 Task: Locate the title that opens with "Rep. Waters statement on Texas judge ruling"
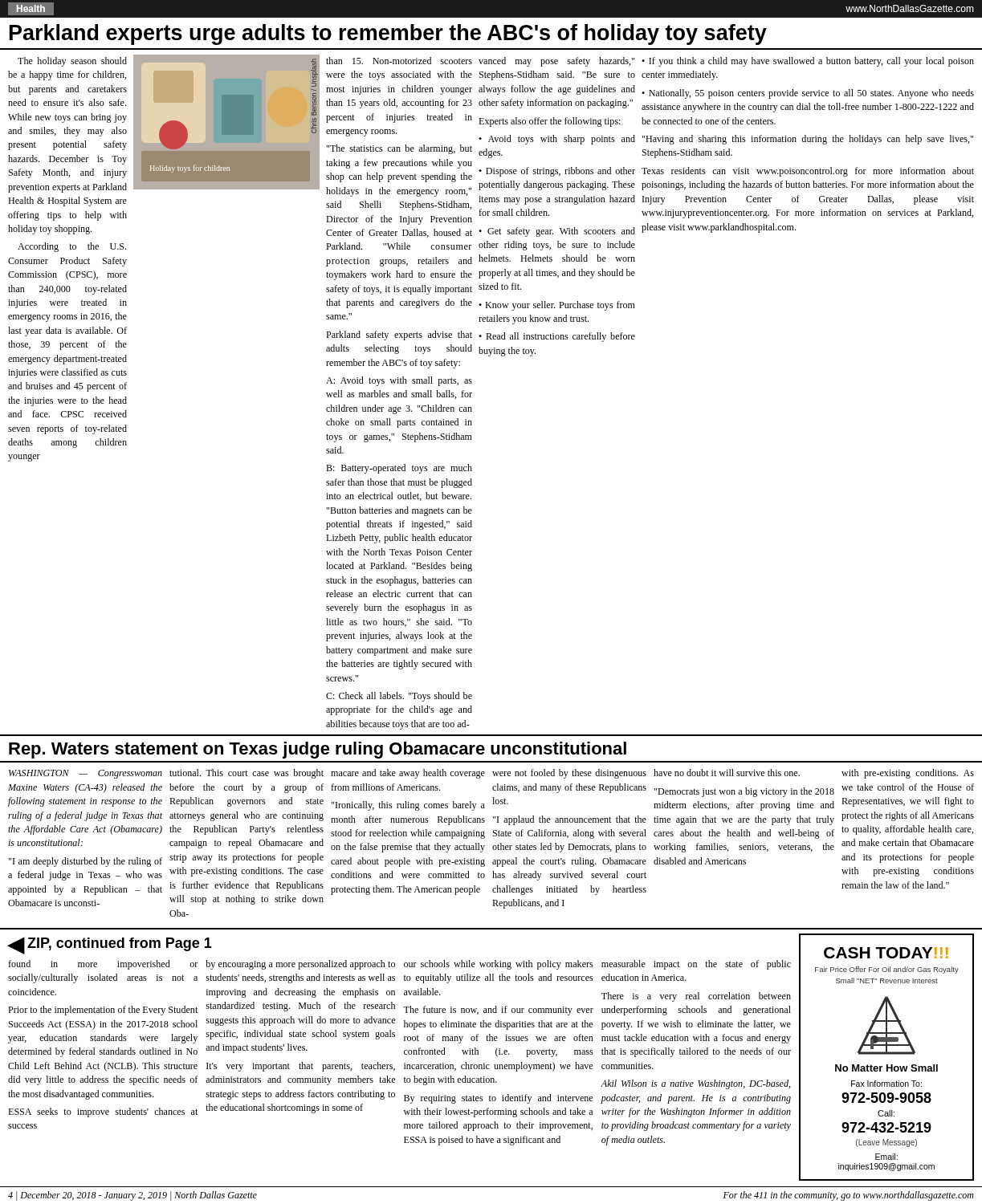click(318, 749)
